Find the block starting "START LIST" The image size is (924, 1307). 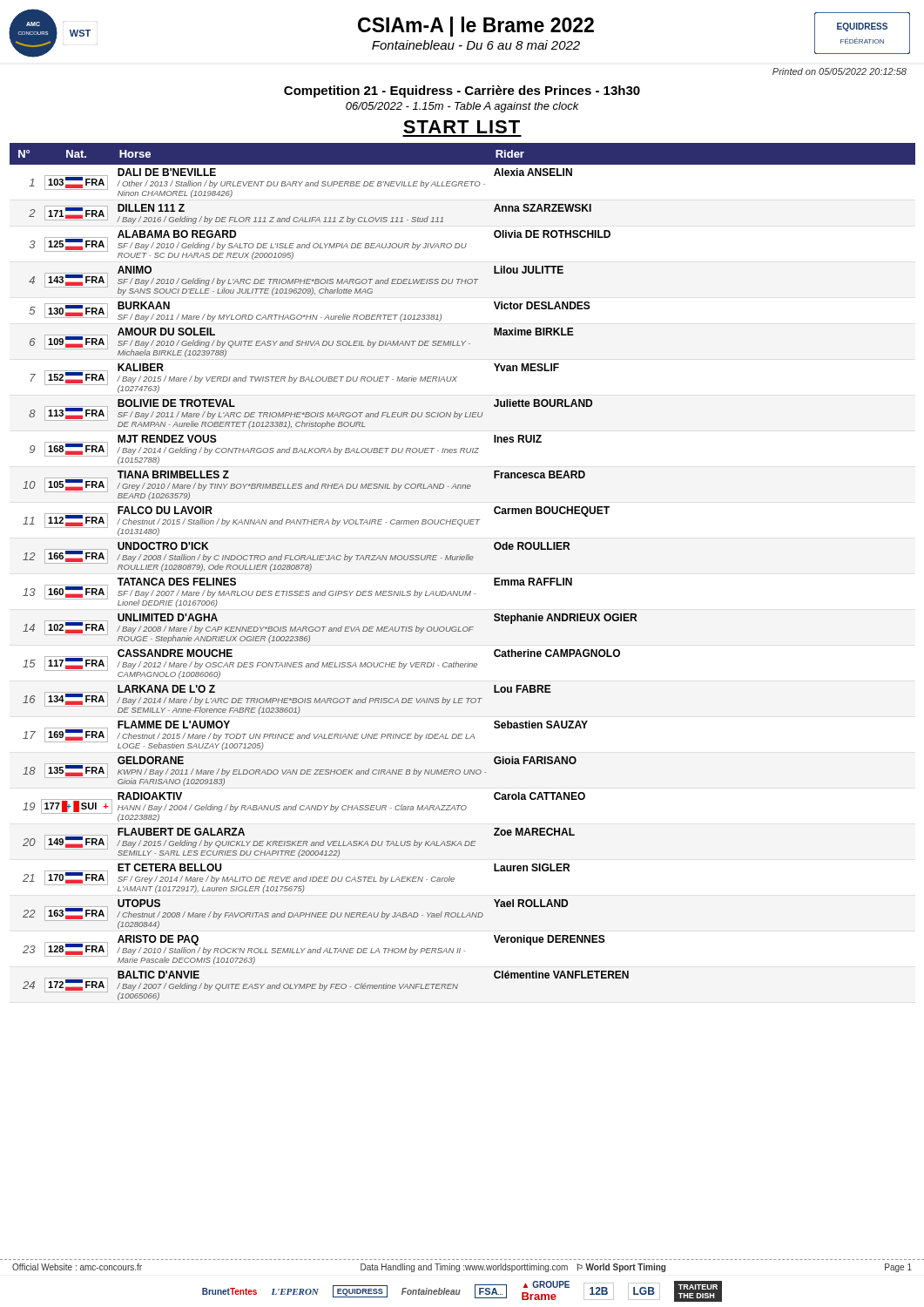tap(462, 127)
